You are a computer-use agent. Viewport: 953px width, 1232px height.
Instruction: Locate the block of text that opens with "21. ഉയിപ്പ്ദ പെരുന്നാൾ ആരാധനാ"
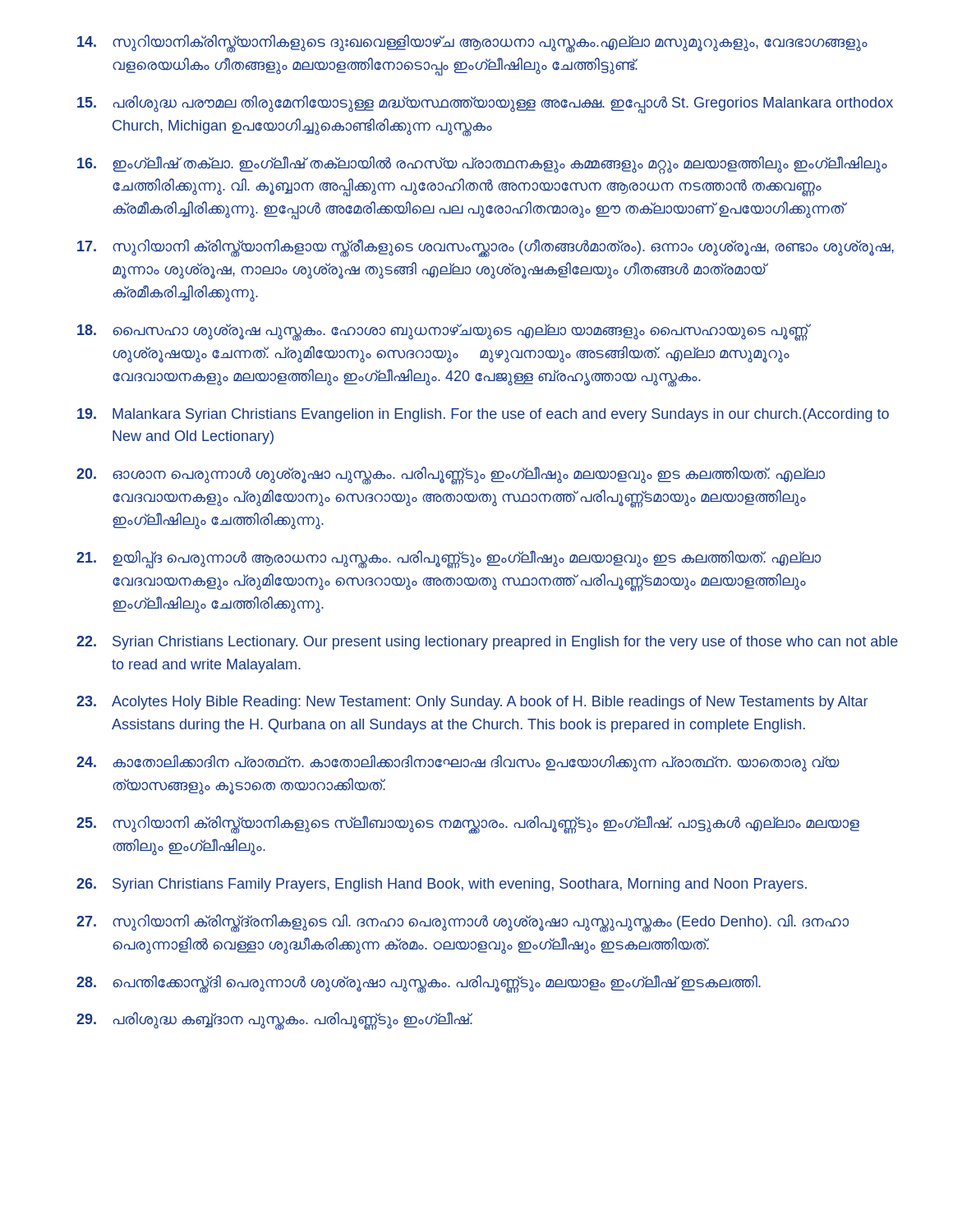coord(476,581)
